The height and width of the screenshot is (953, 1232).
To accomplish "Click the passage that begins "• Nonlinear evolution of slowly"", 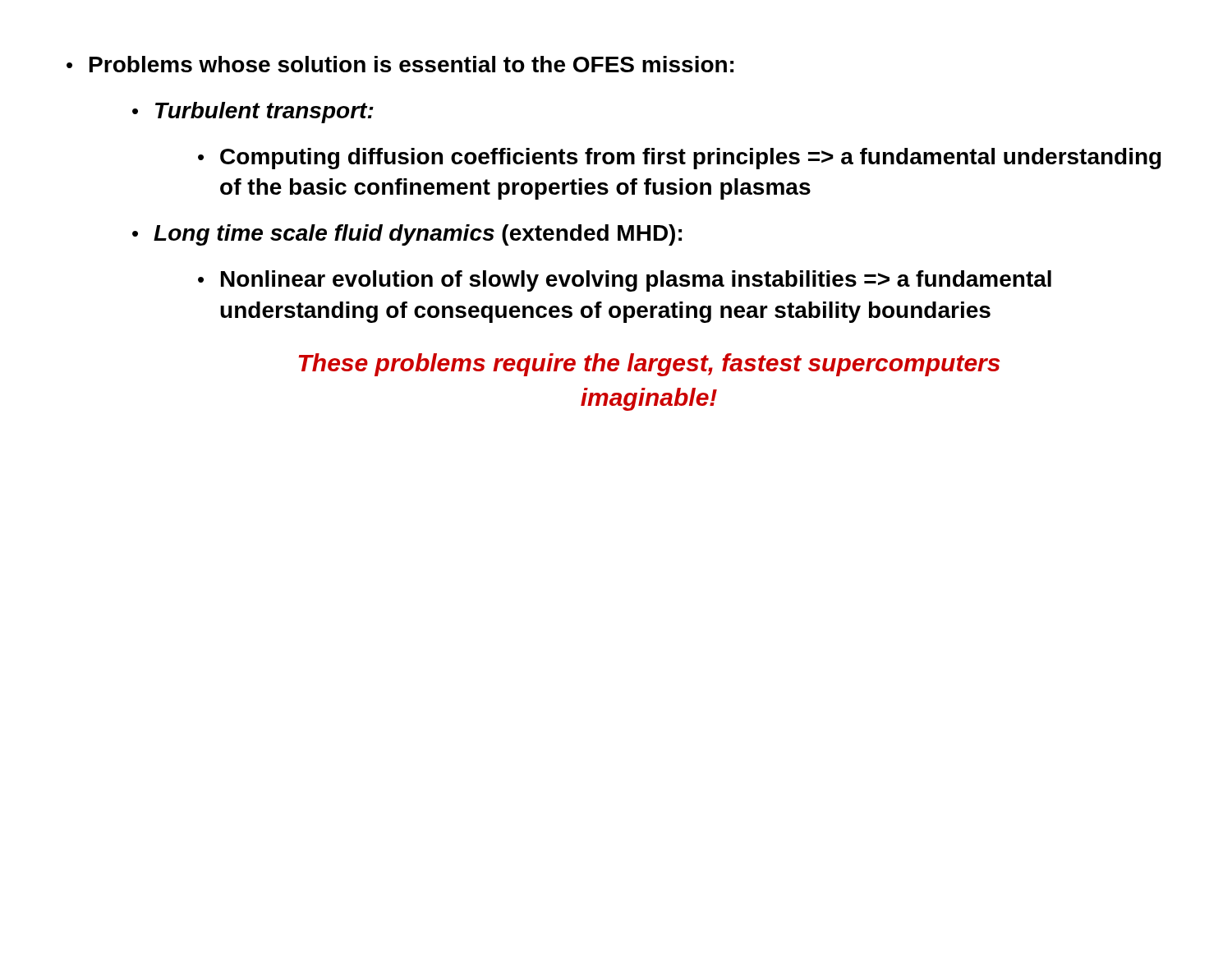I will click(682, 295).
